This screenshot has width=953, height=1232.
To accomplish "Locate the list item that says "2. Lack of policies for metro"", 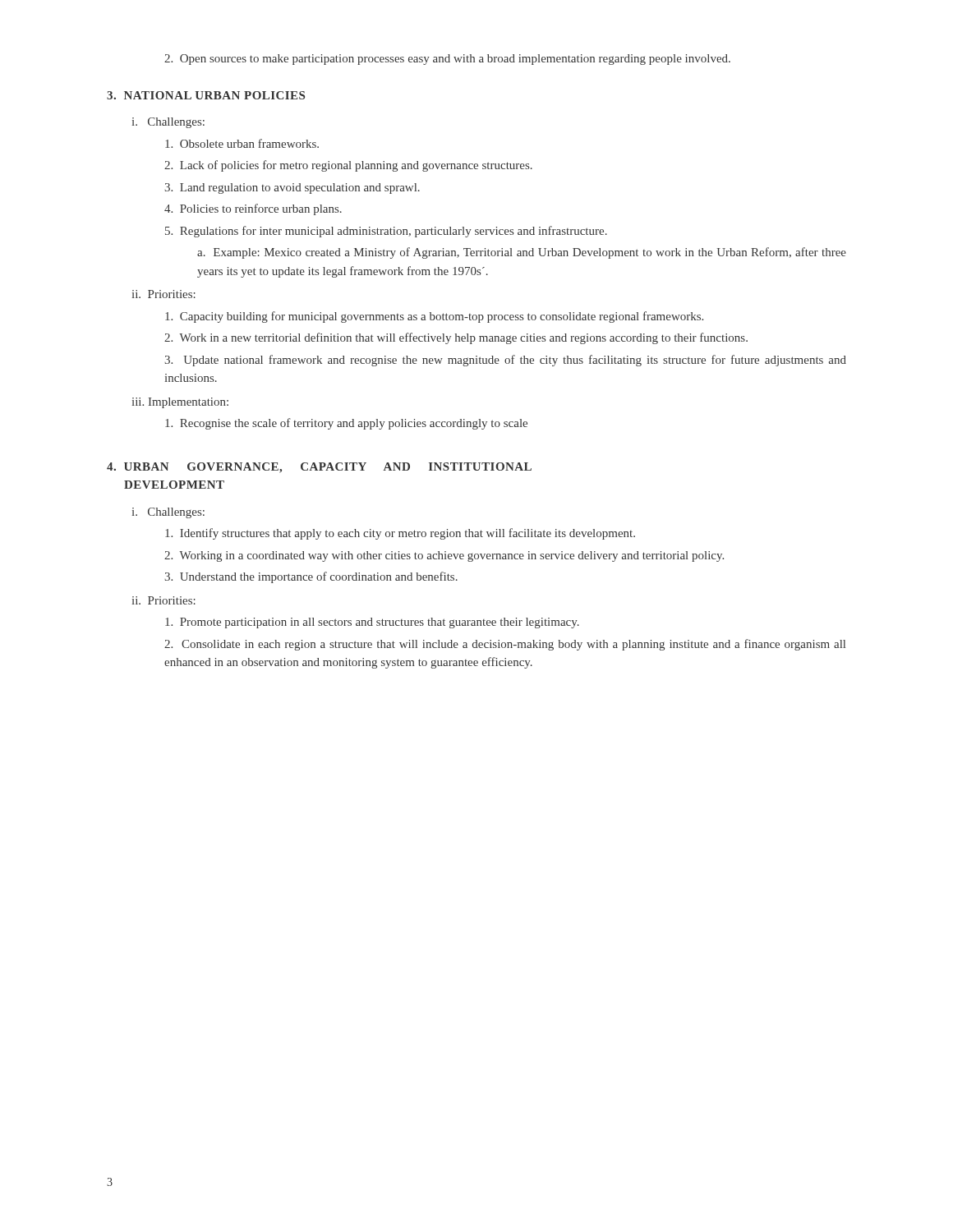I will 349,165.
